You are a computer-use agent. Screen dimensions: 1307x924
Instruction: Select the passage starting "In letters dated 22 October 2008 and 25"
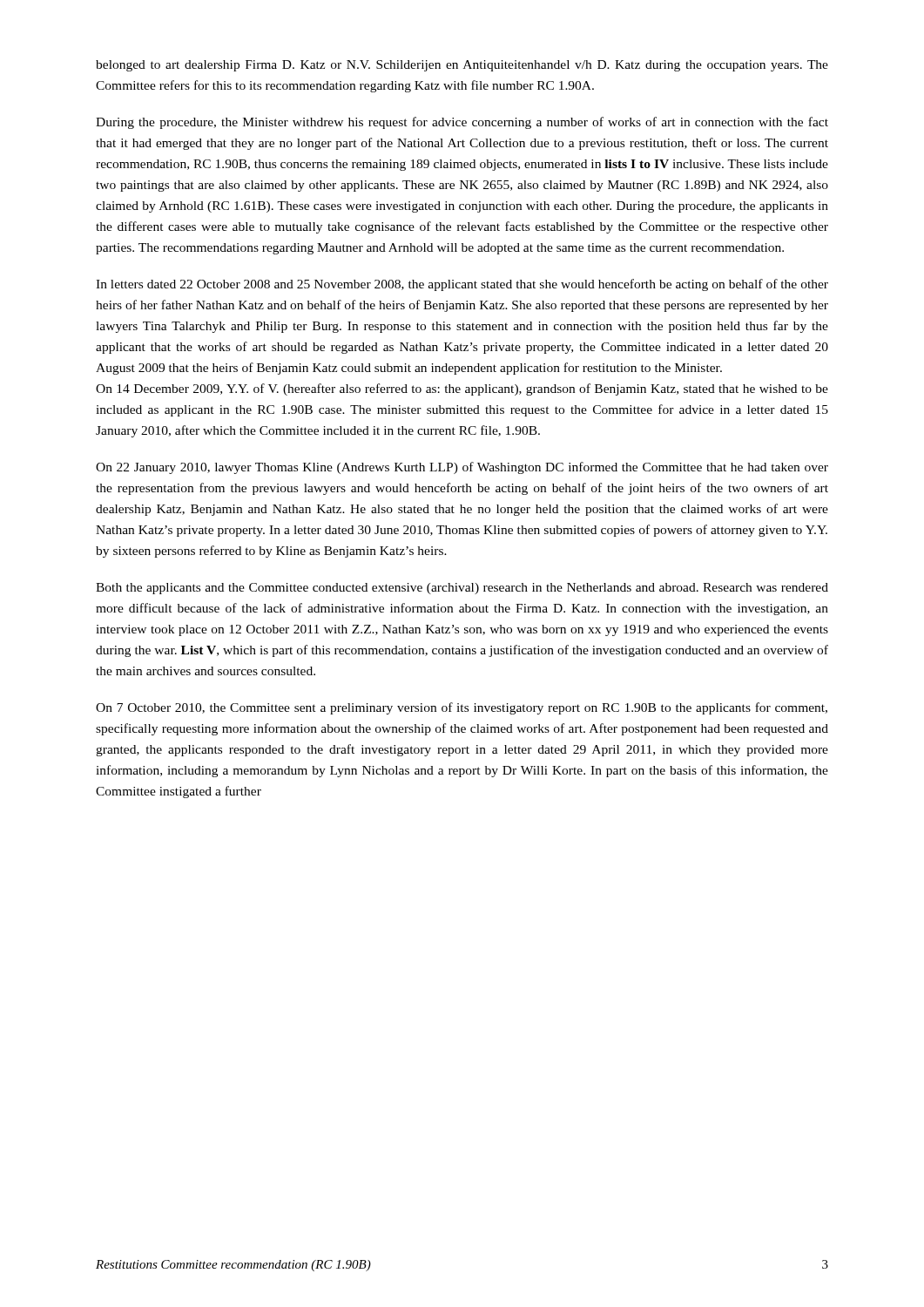tap(462, 357)
